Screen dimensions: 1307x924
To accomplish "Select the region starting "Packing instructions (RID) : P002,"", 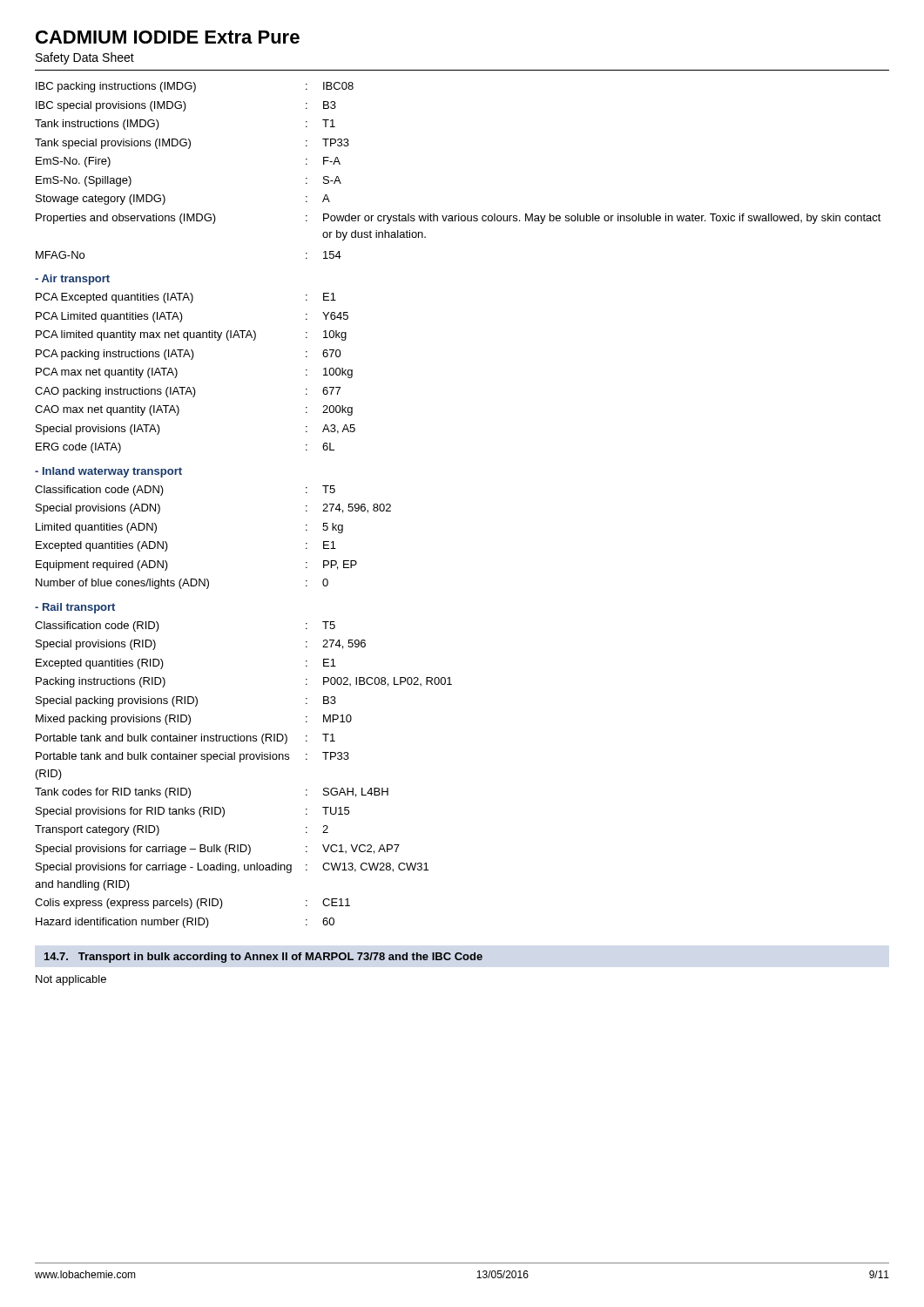I will 462,681.
